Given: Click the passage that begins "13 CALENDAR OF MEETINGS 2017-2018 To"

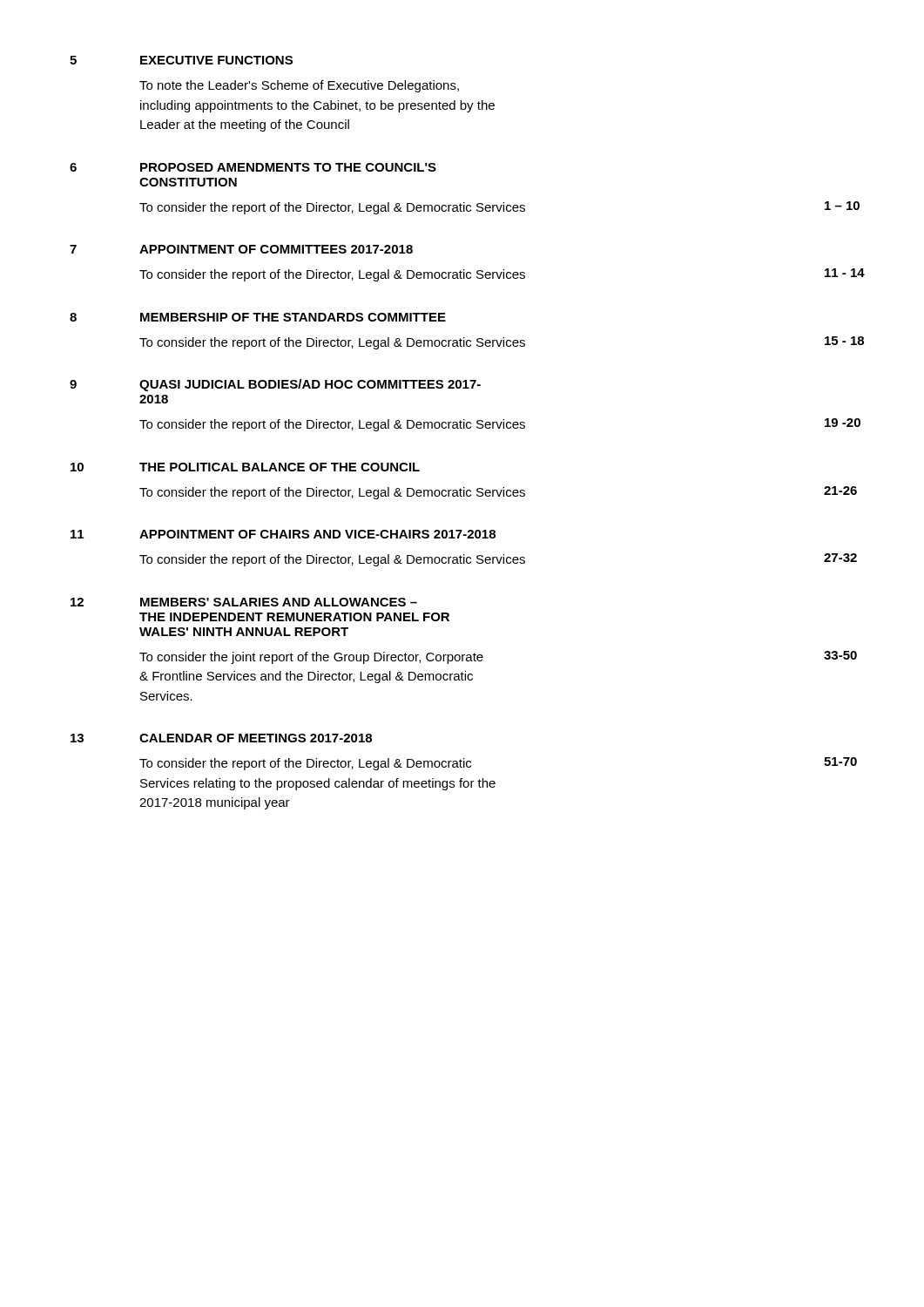Looking at the screenshot, I should (471, 771).
